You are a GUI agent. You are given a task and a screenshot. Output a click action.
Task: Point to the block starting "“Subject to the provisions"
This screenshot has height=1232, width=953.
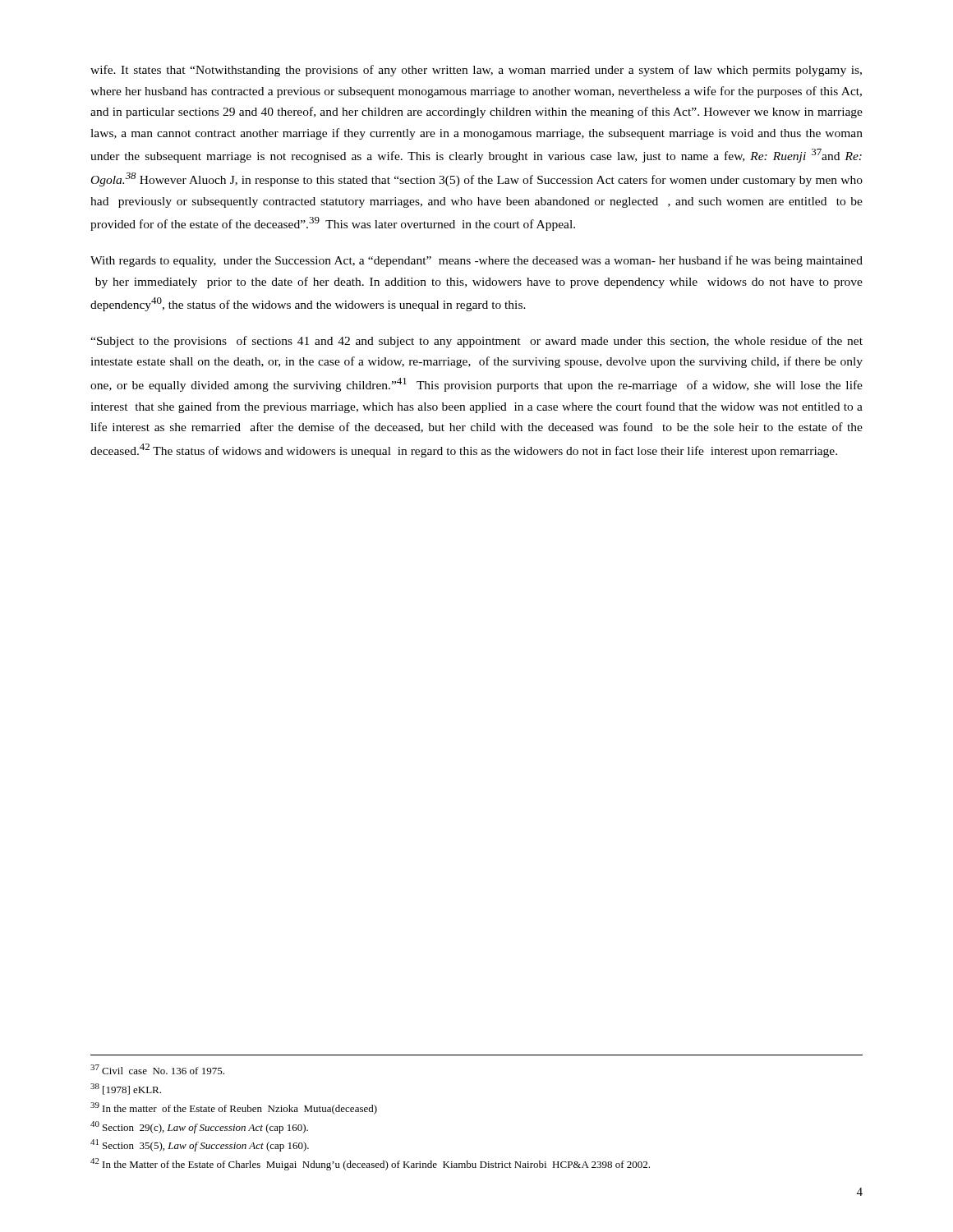pyautogui.click(x=476, y=395)
